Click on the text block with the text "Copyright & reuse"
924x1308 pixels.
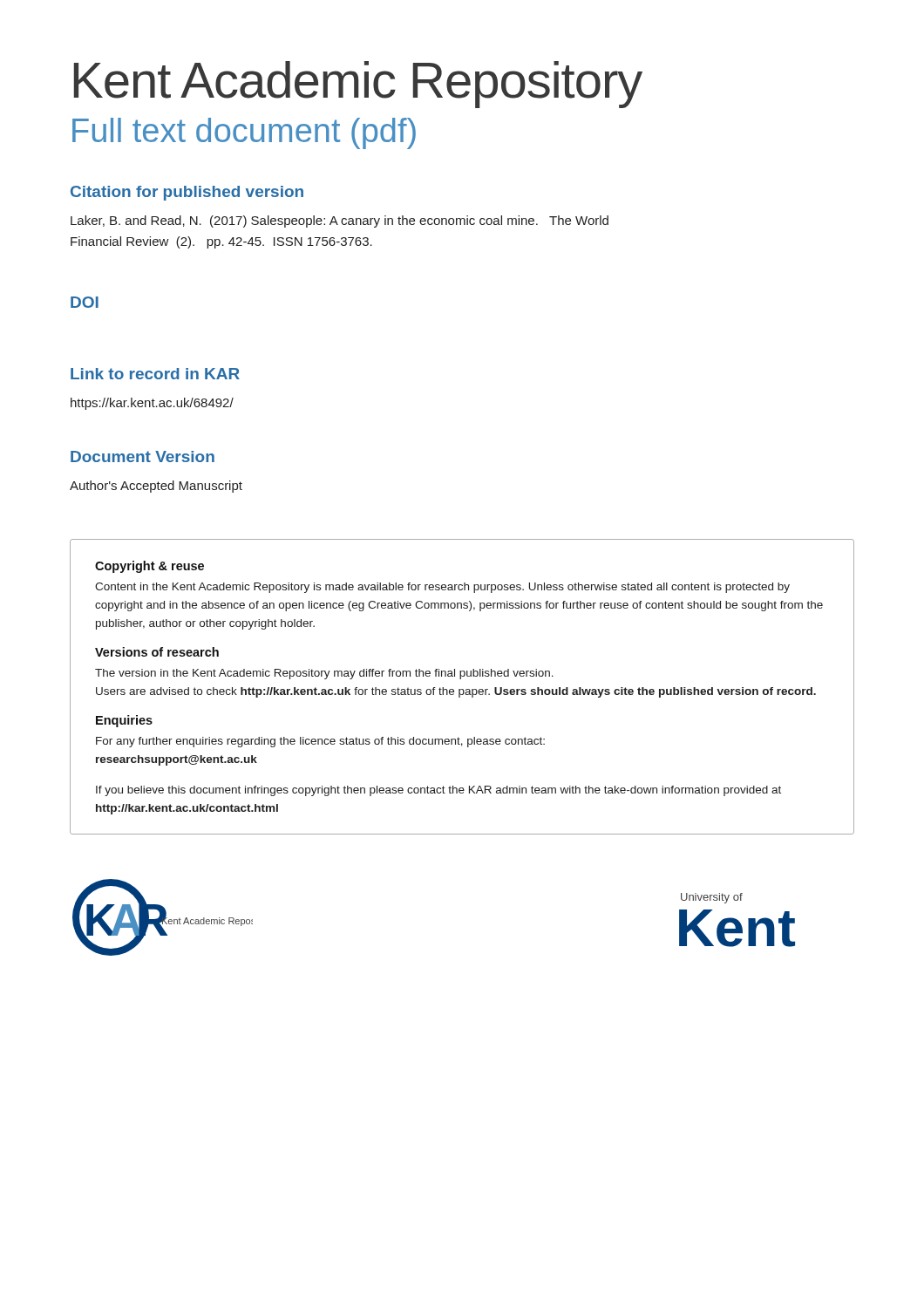(462, 688)
